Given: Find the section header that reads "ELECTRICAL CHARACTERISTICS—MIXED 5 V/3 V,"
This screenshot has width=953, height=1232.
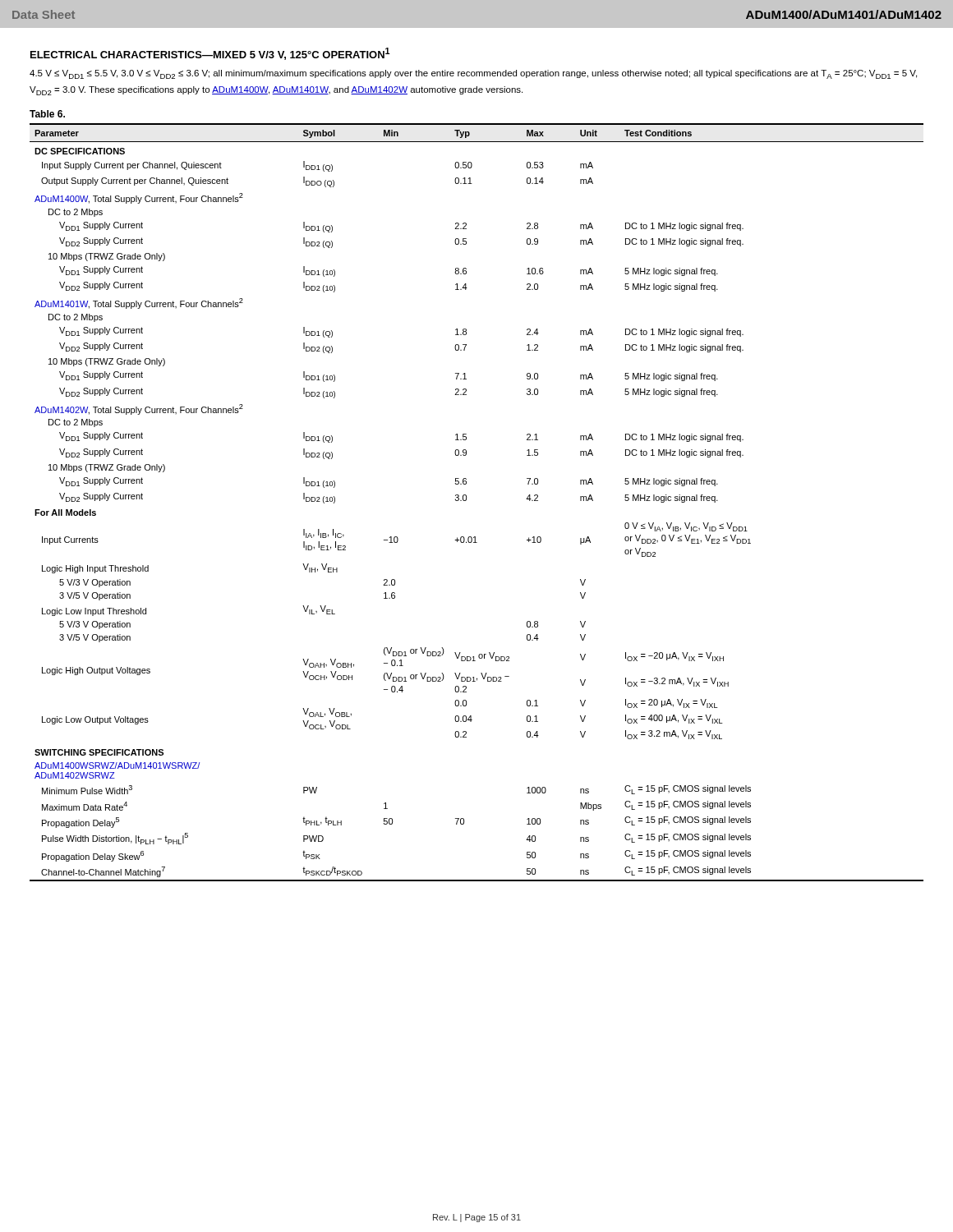Looking at the screenshot, I should 210,54.
